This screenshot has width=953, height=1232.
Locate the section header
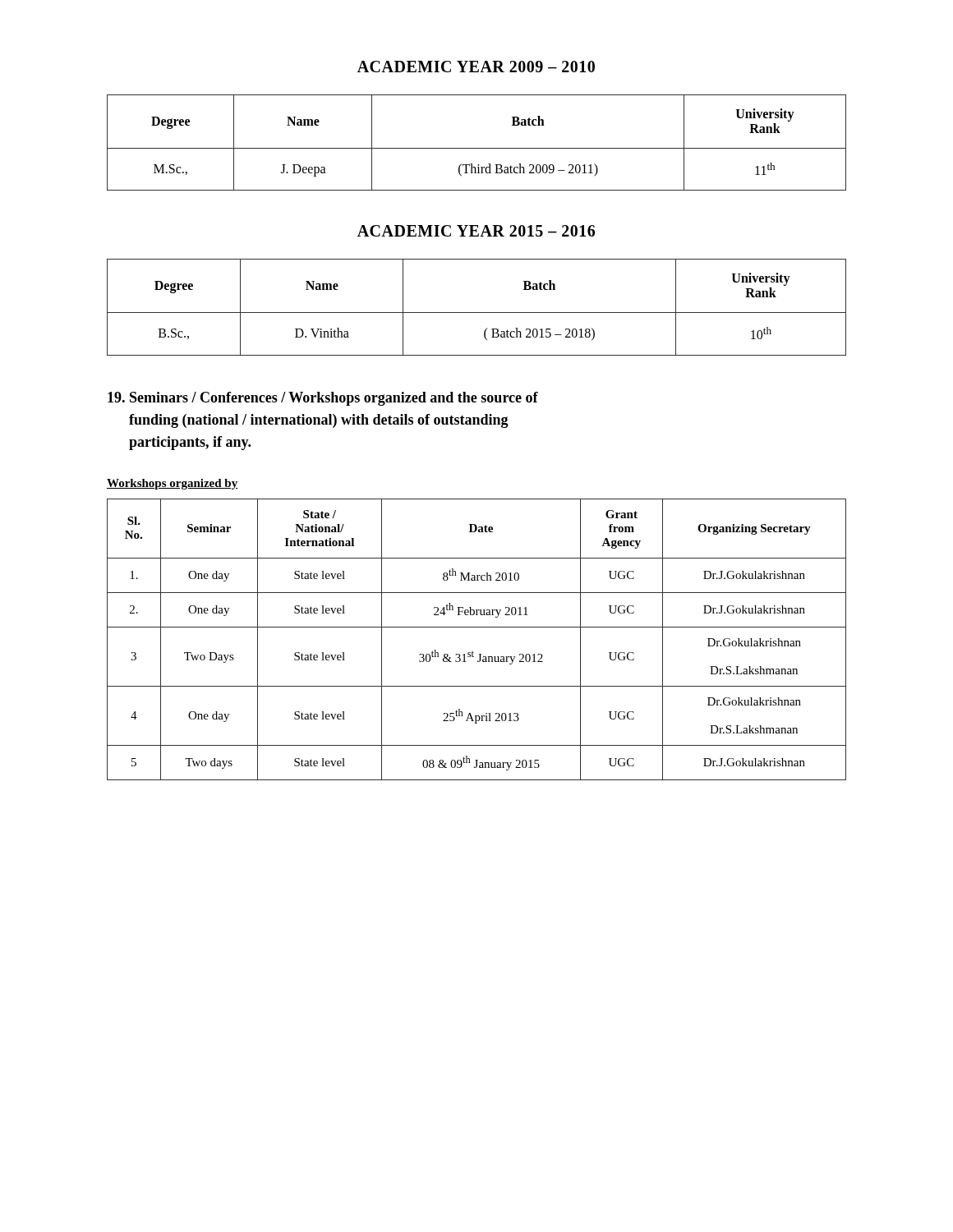point(322,419)
